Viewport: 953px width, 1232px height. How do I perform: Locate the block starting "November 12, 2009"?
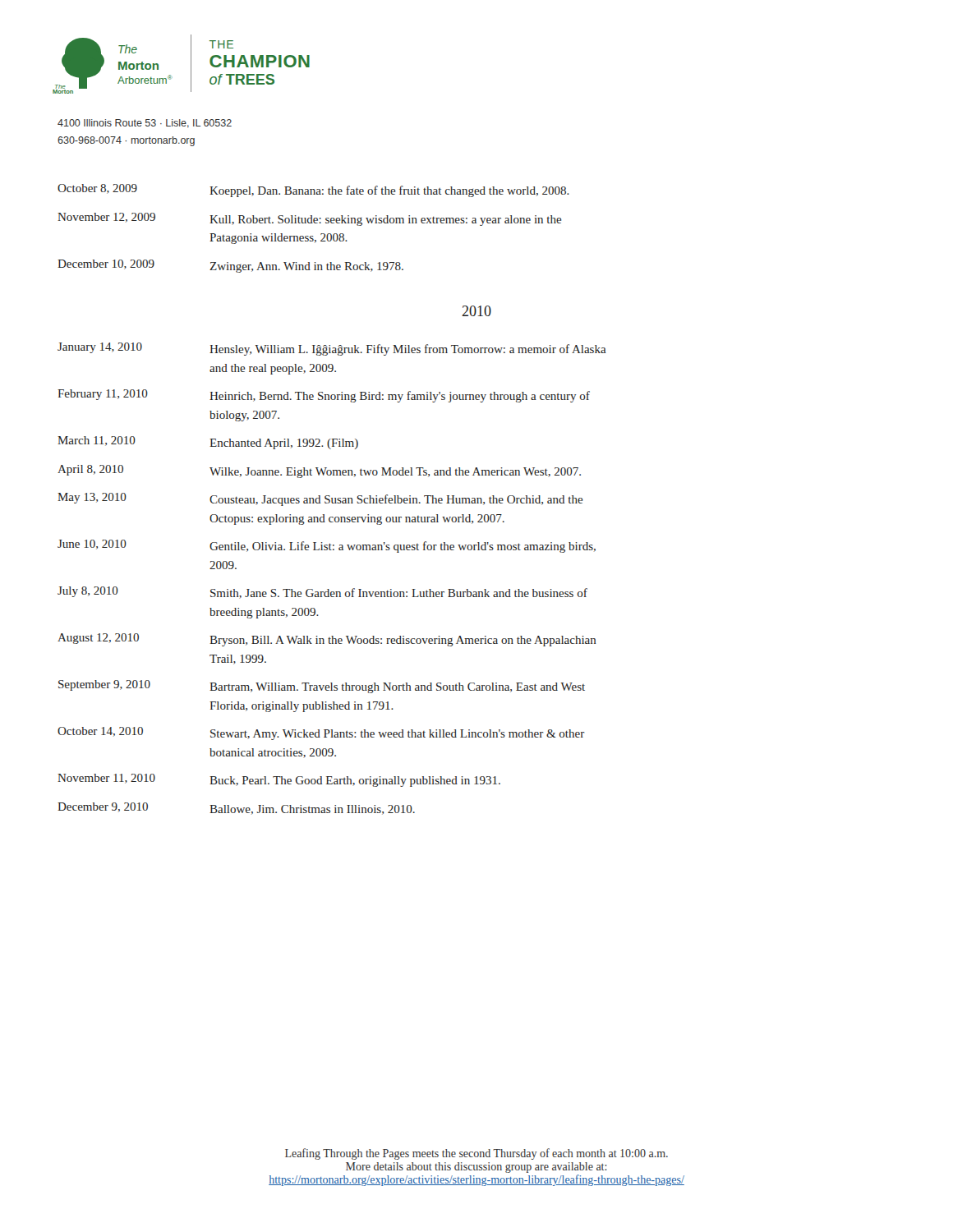pos(310,228)
